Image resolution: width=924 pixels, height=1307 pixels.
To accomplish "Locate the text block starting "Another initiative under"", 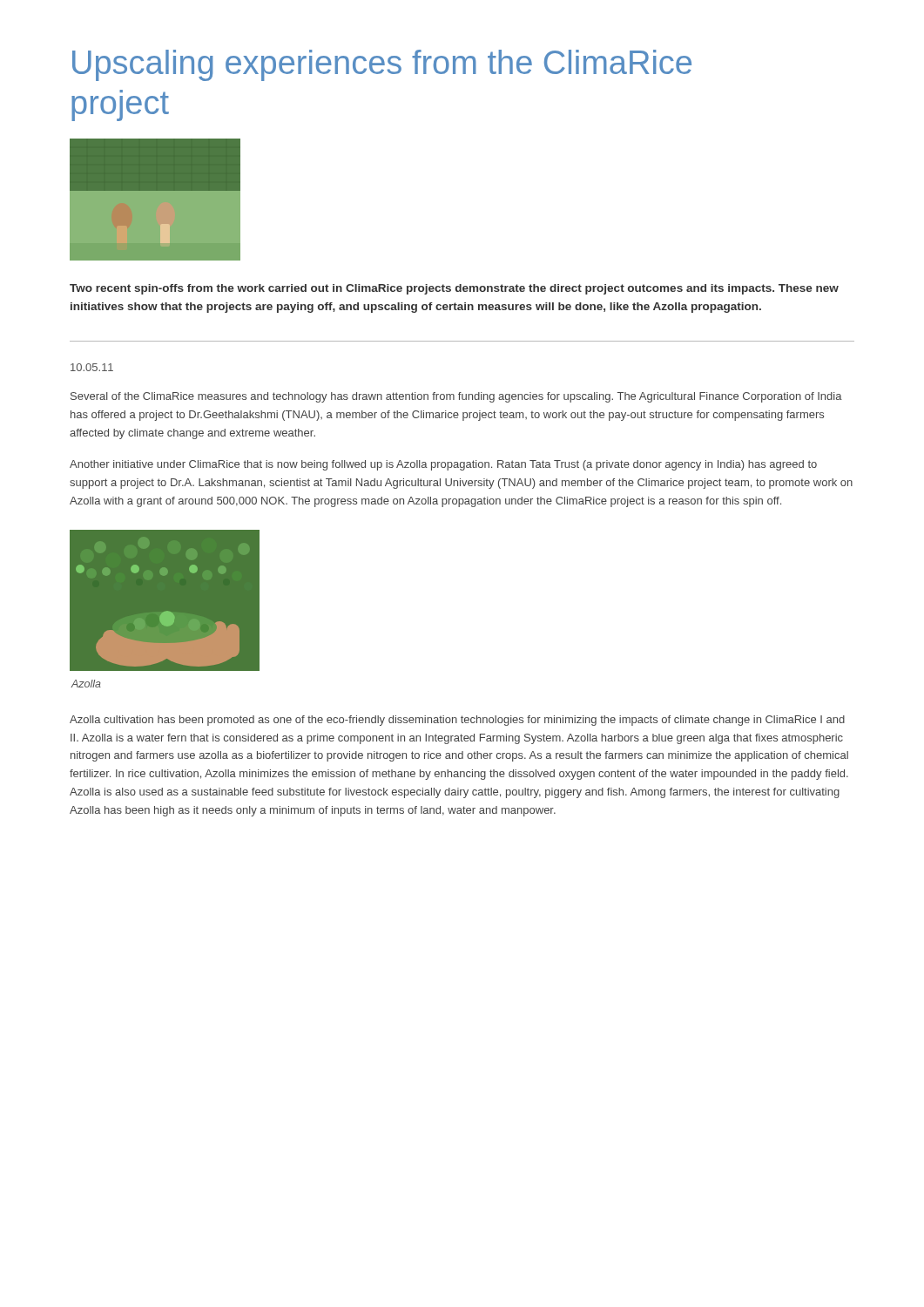I will (461, 482).
